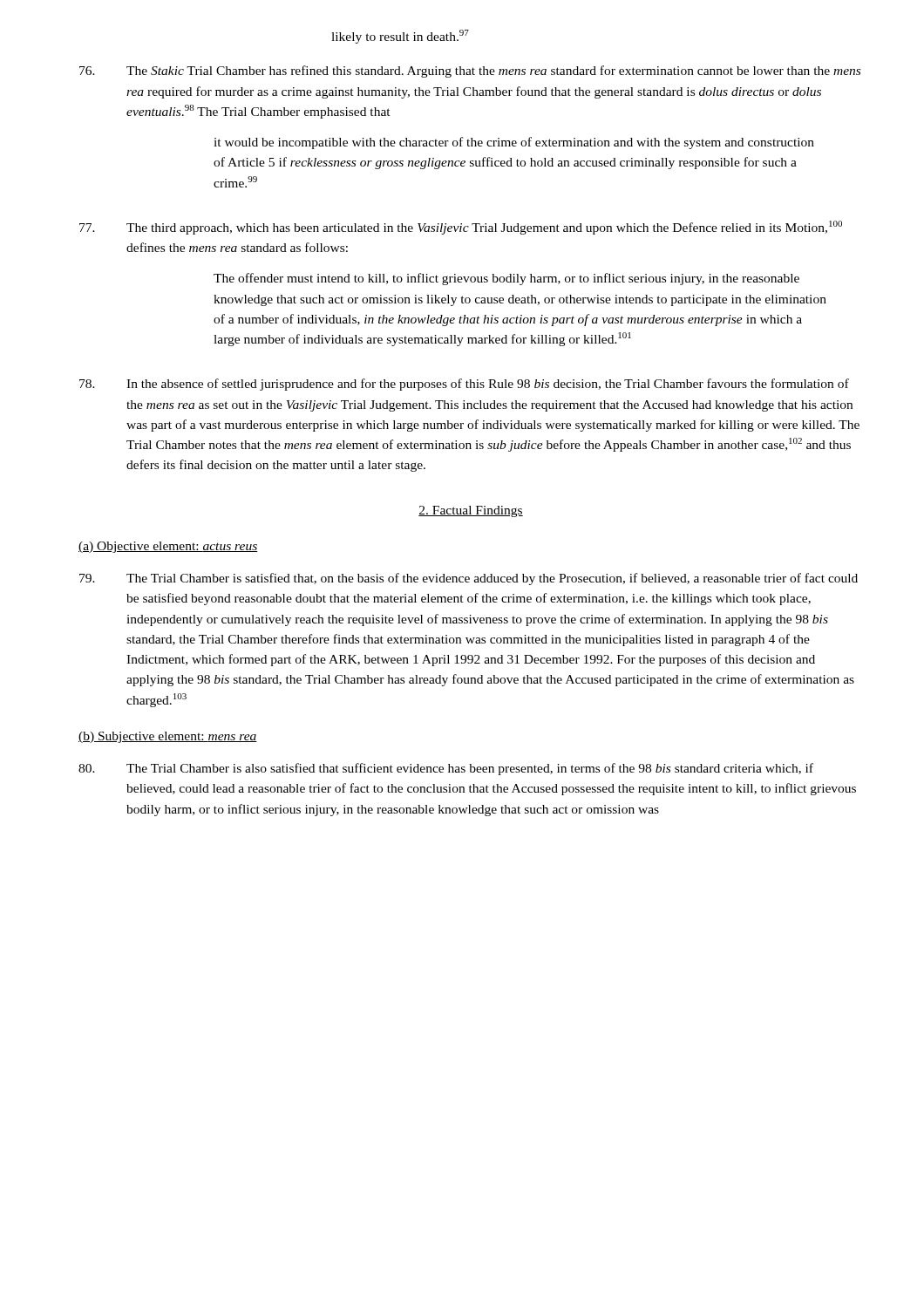Find the text block starting "80. The Trial Chamber is"
924x1308 pixels.
(x=471, y=788)
